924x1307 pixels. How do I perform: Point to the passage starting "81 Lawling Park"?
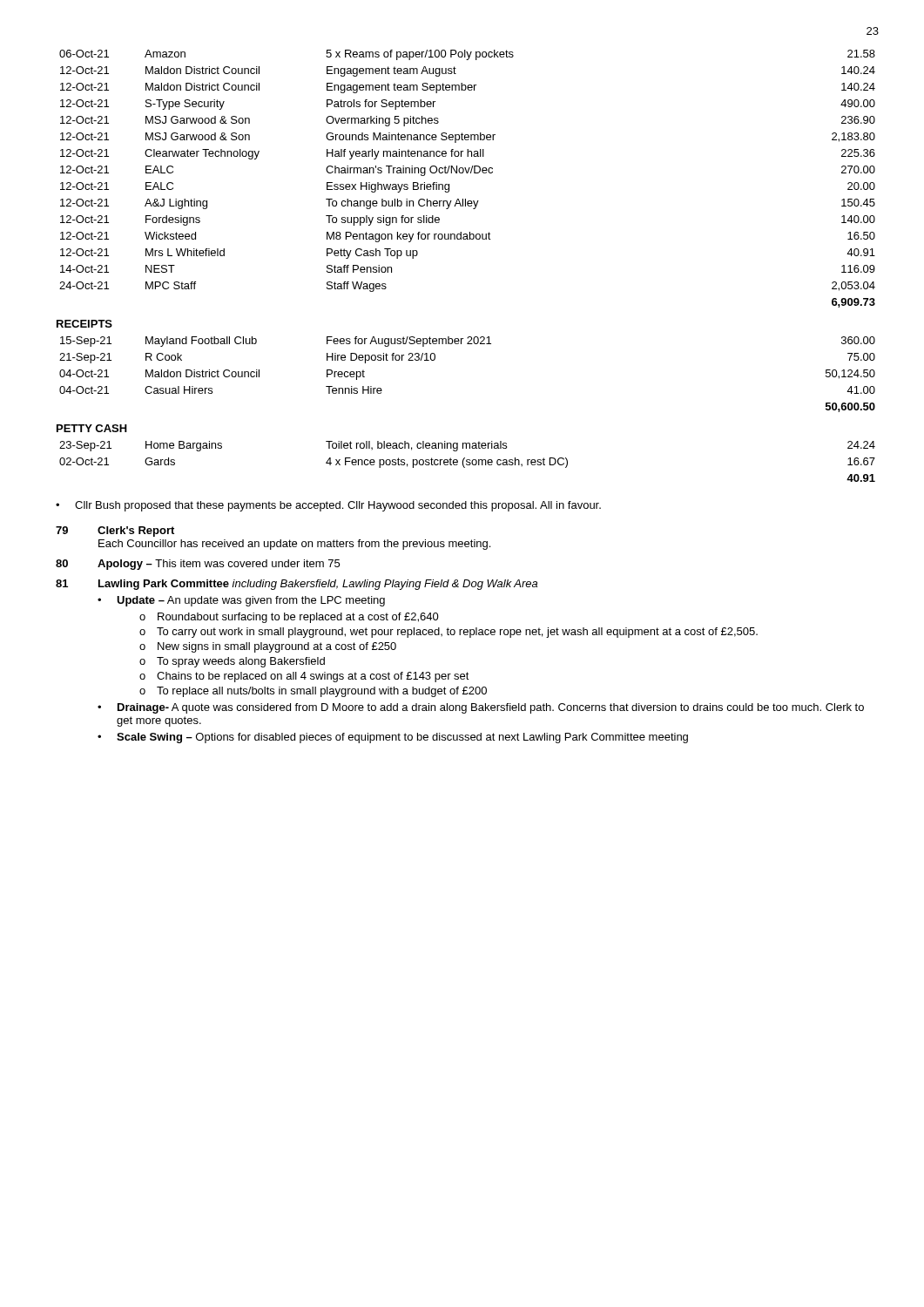pyautogui.click(x=467, y=662)
